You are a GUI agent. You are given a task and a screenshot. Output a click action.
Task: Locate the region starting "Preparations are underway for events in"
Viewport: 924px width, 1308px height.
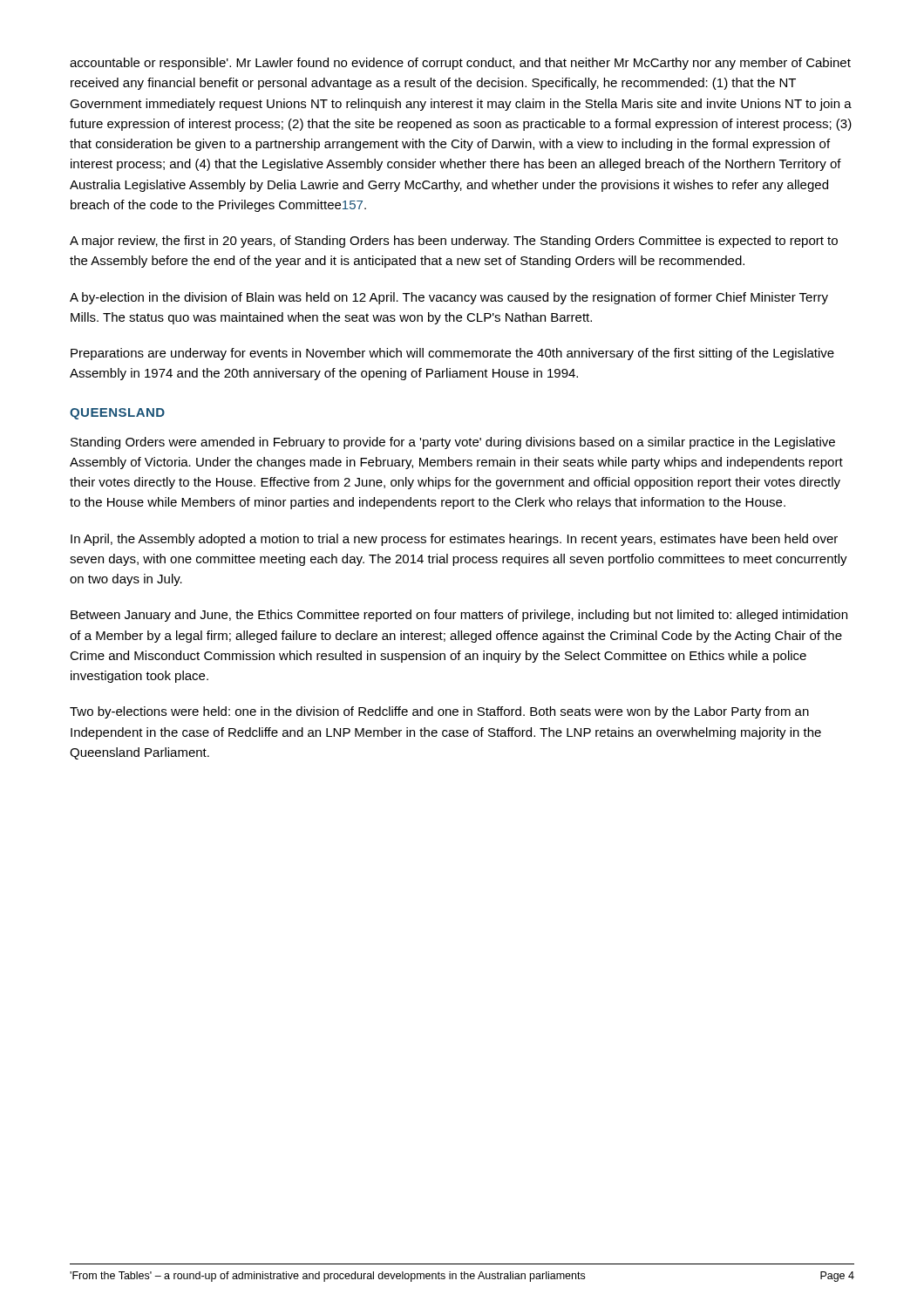(x=452, y=363)
